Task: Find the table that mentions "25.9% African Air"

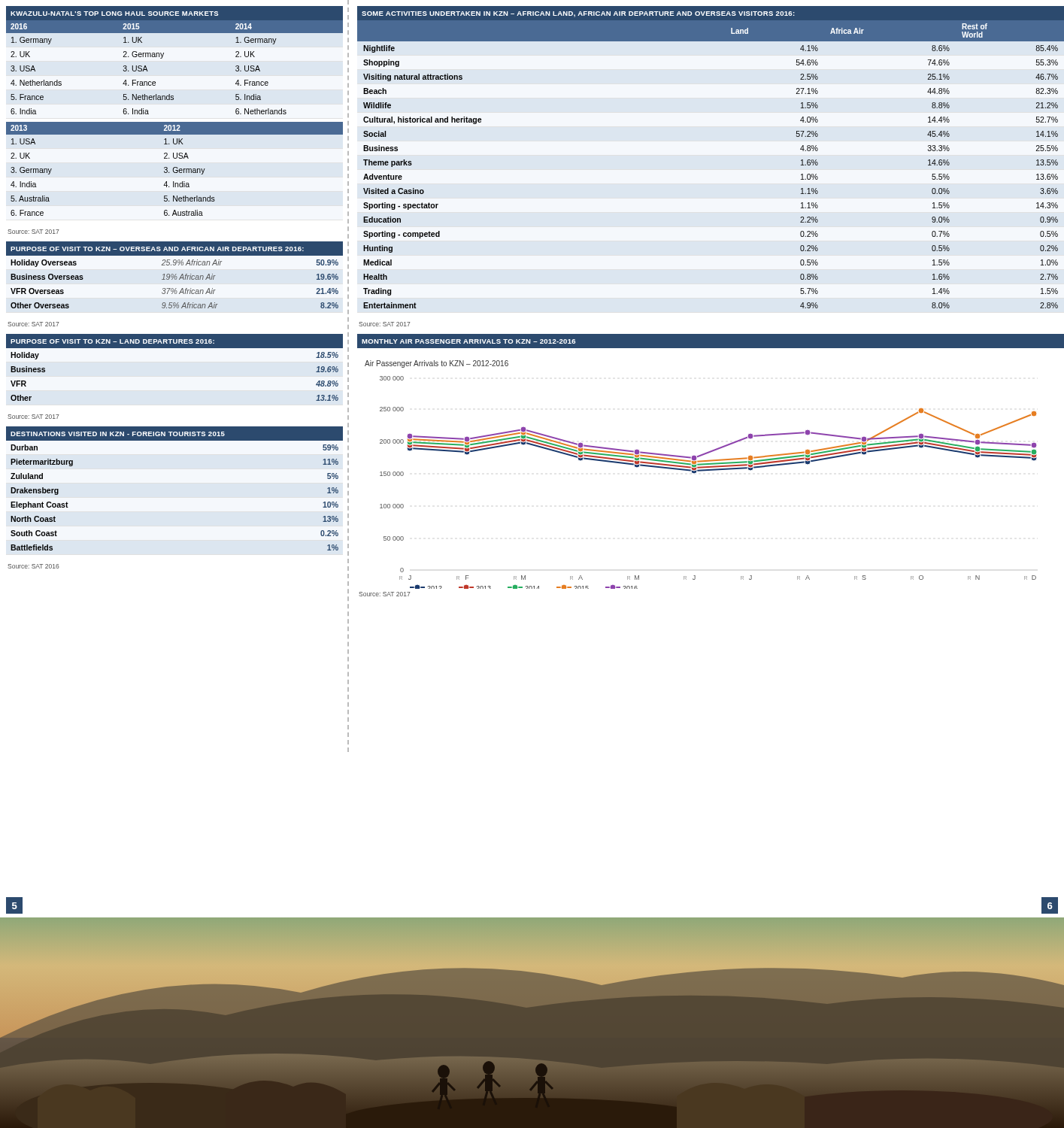Action: click(174, 277)
